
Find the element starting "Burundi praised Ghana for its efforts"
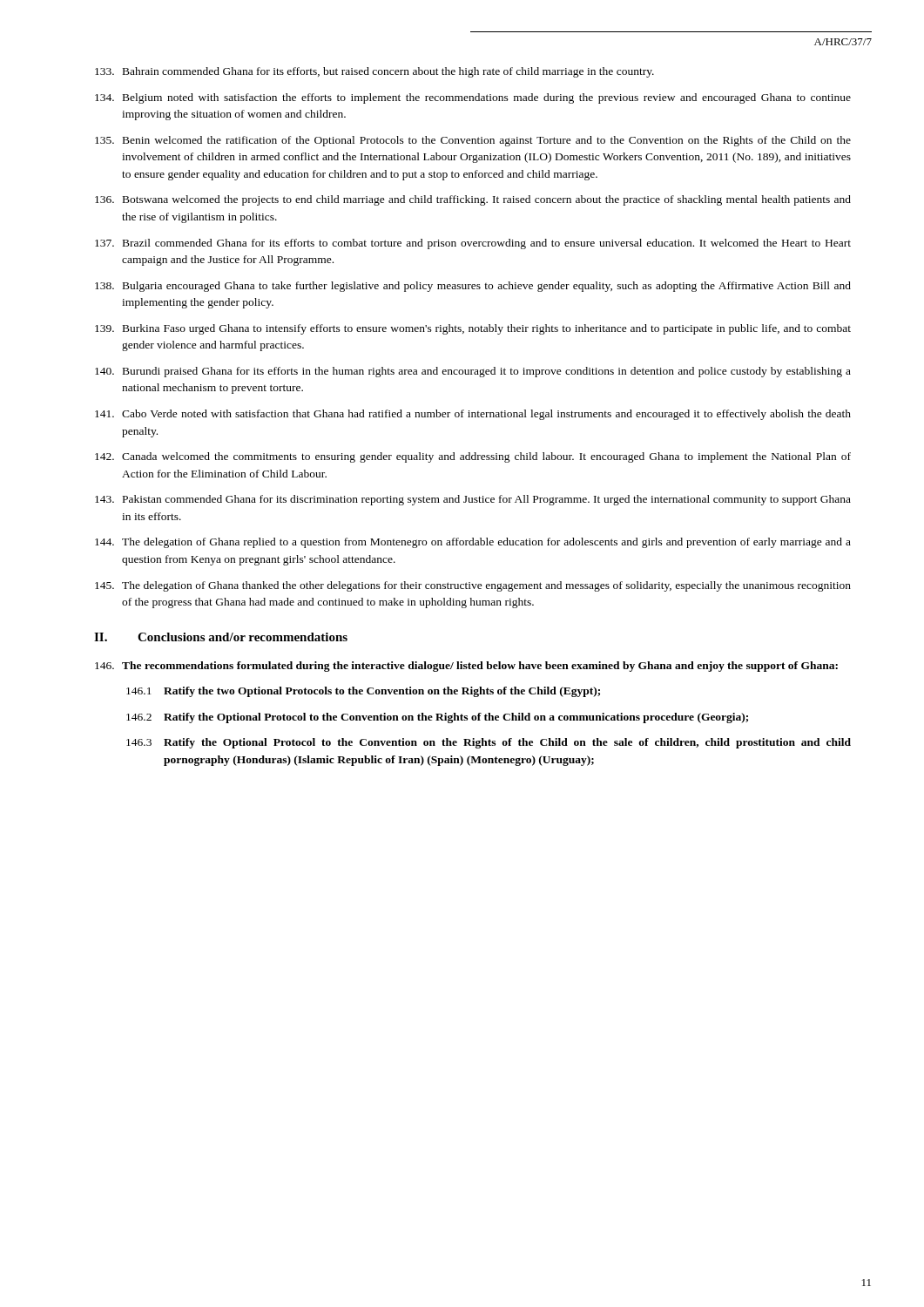pyautogui.click(x=472, y=379)
